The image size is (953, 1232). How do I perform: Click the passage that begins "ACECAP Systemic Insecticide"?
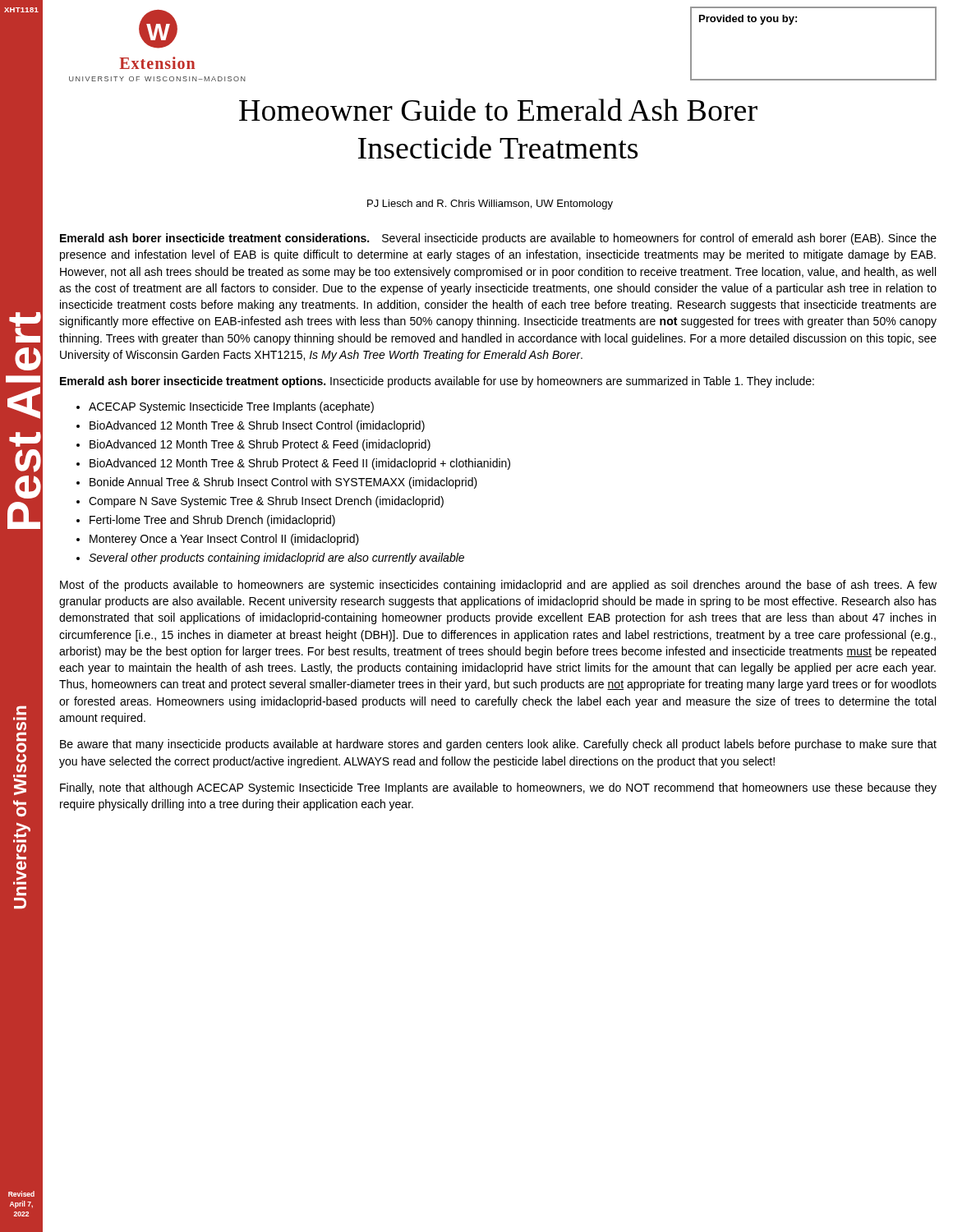pyautogui.click(x=231, y=406)
